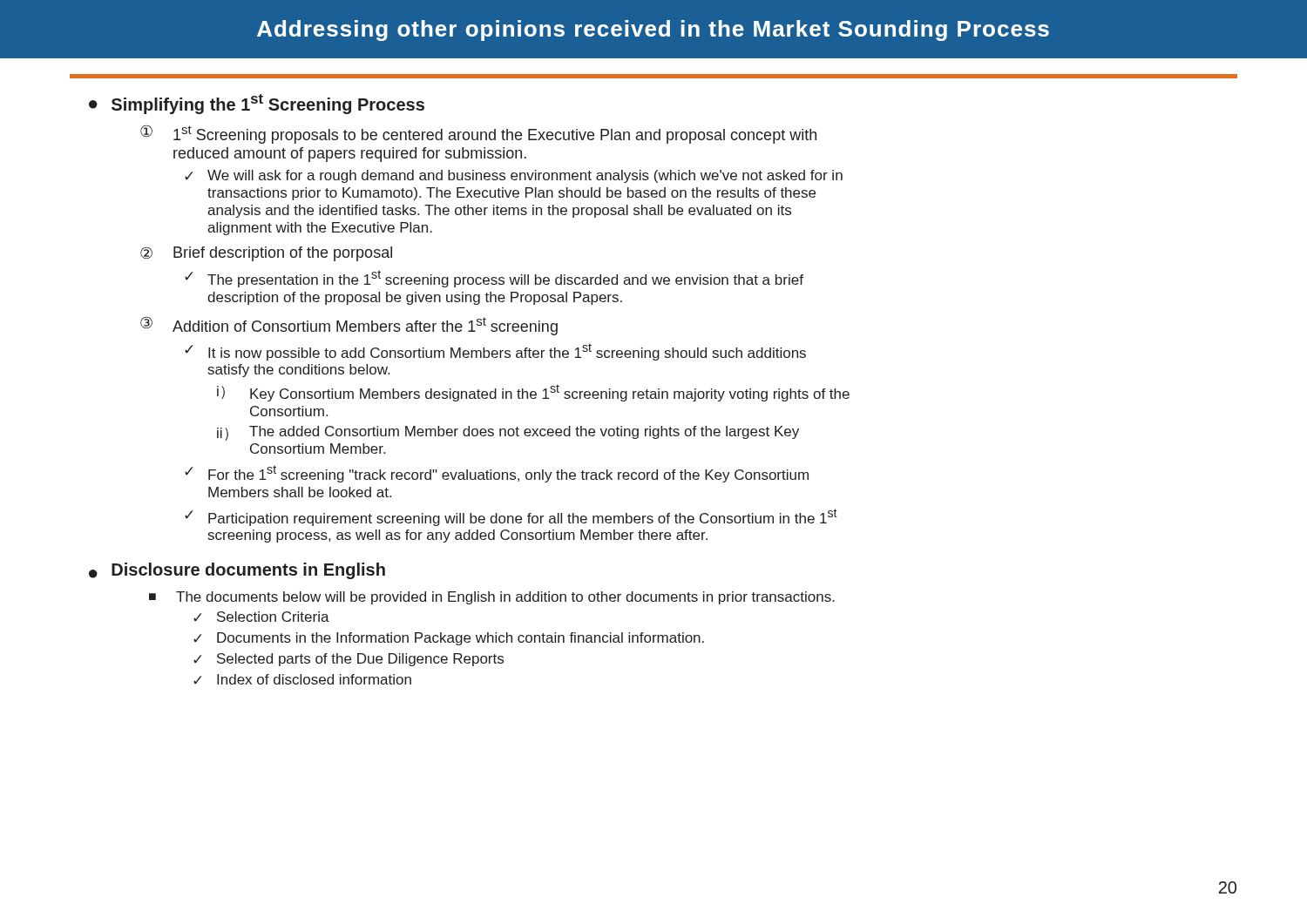Find the list item with the text "● Disclosure documents in English"
This screenshot has height=924, width=1307.
[x=237, y=572]
